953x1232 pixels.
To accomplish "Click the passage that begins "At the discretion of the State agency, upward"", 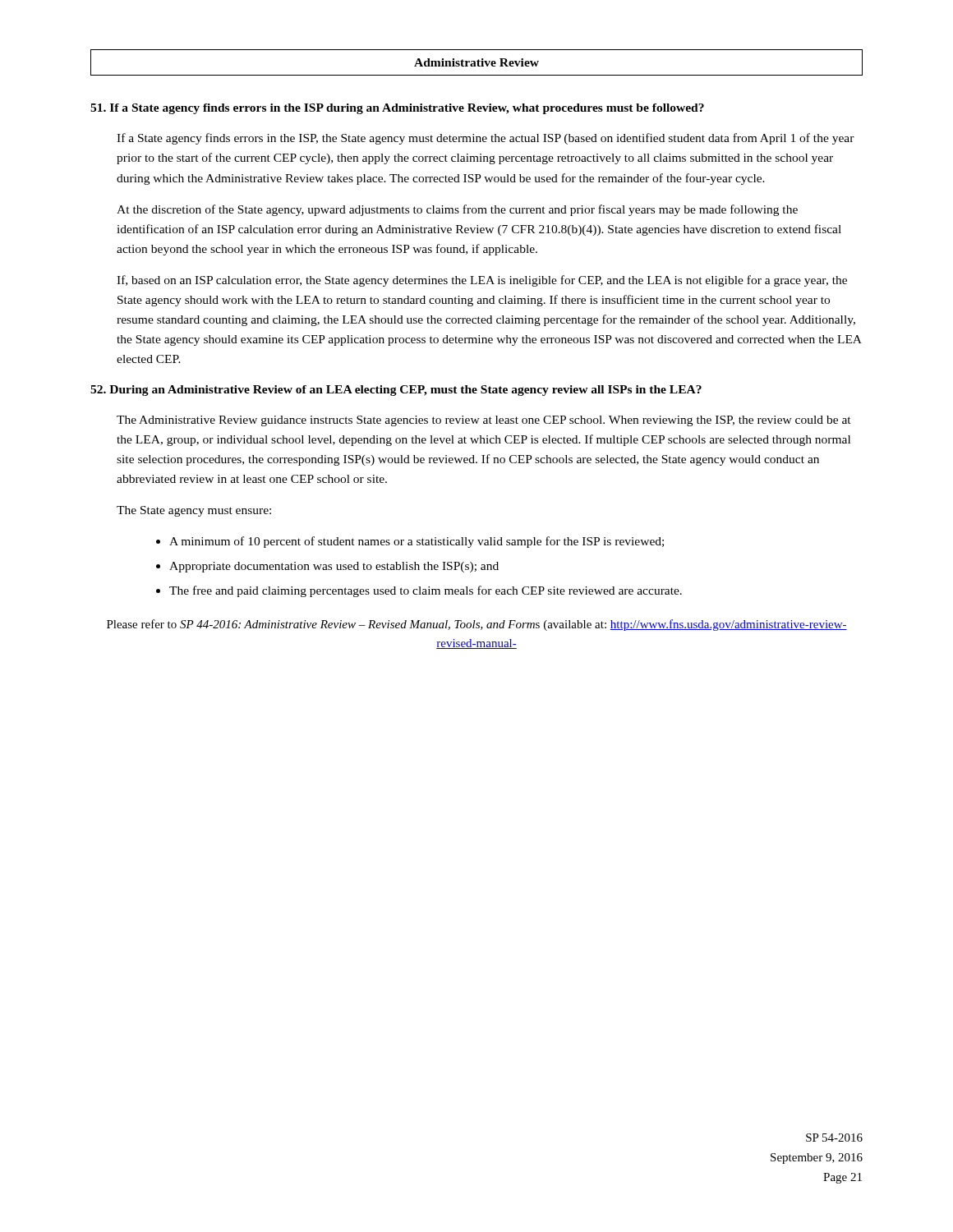I will pos(479,228).
